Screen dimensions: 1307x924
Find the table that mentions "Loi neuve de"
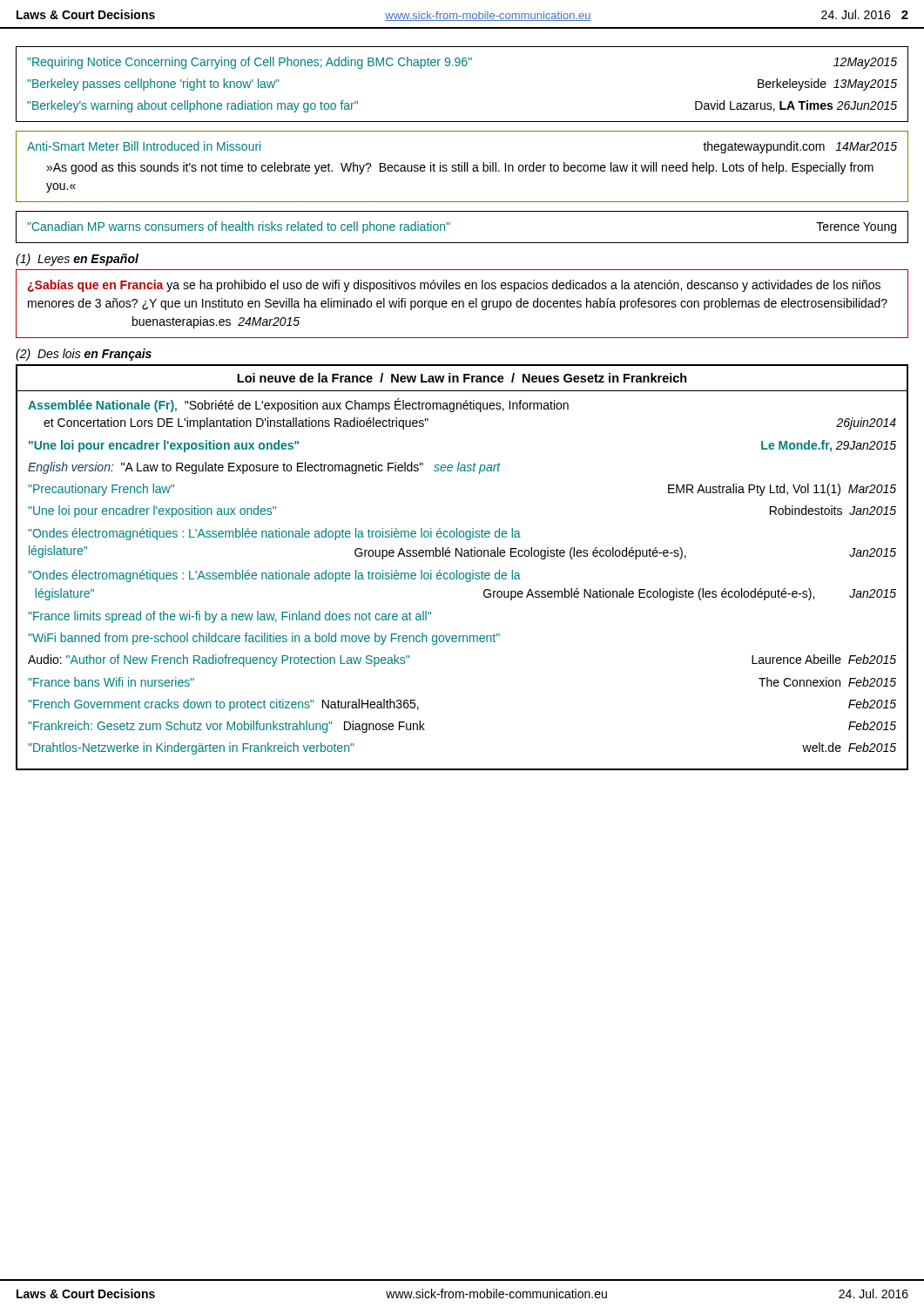coord(462,567)
